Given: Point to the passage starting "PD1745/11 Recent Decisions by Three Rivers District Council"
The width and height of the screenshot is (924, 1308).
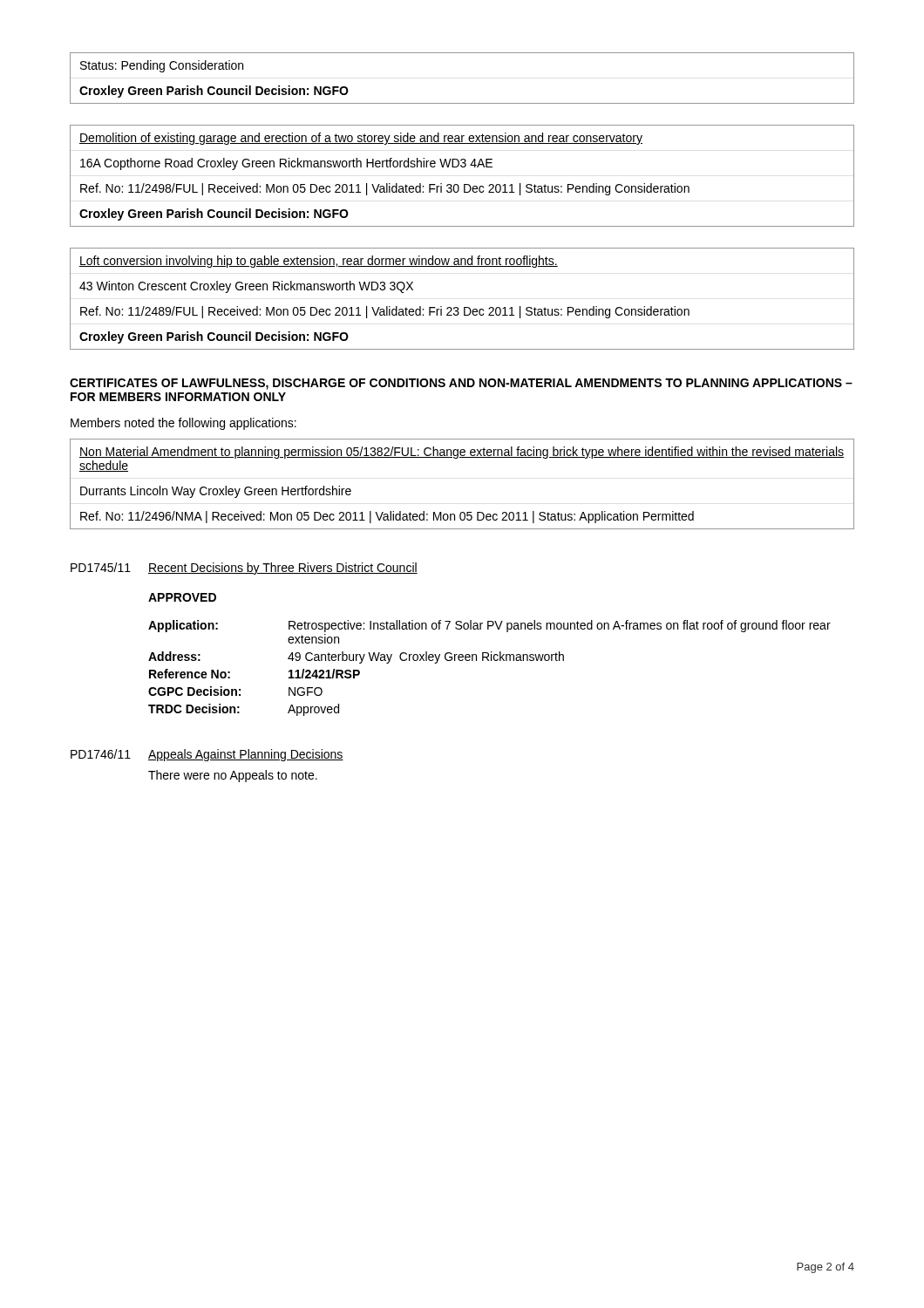Looking at the screenshot, I should [x=244, y=569].
